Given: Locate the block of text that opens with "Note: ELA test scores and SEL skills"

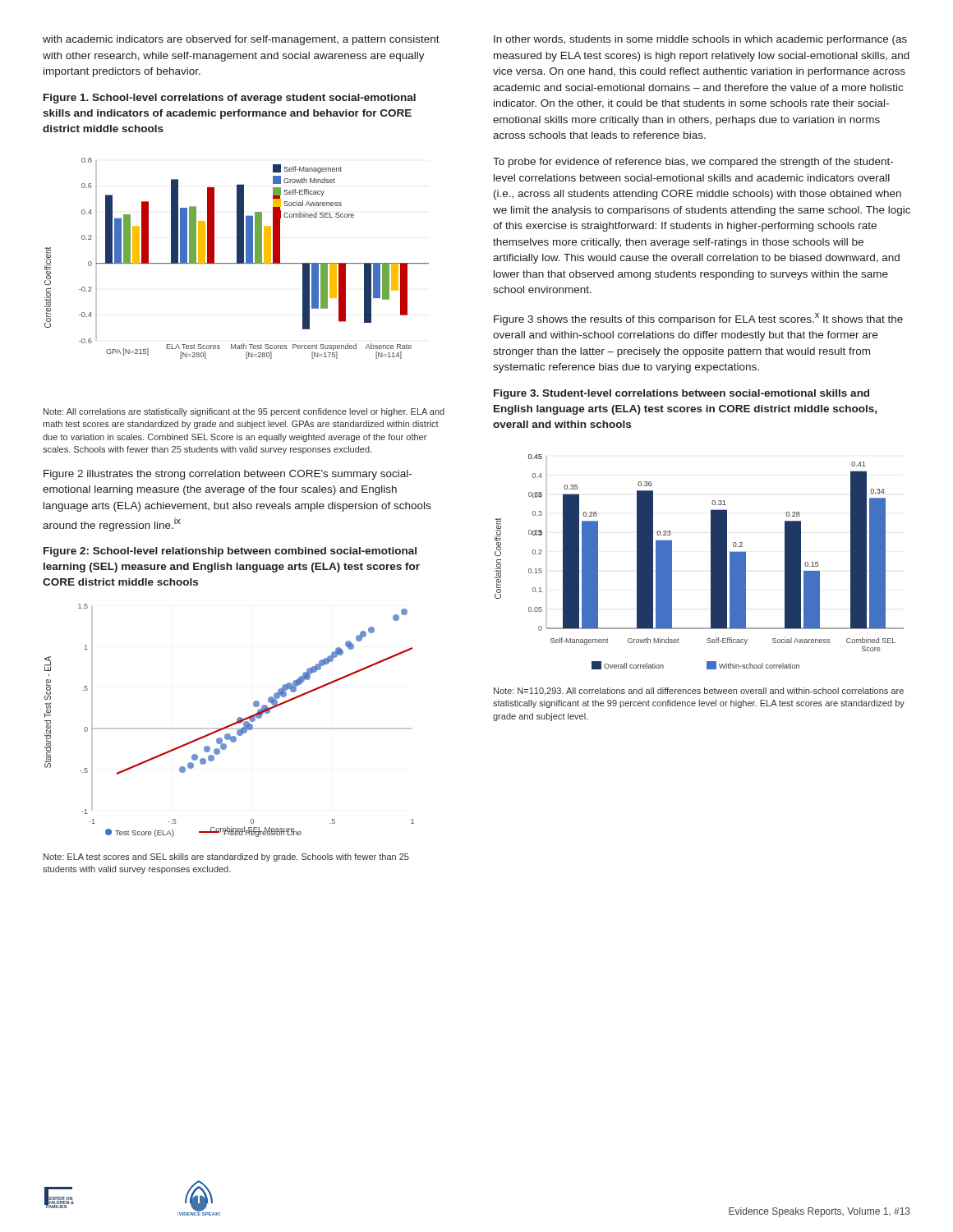Looking at the screenshot, I should coord(226,863).
